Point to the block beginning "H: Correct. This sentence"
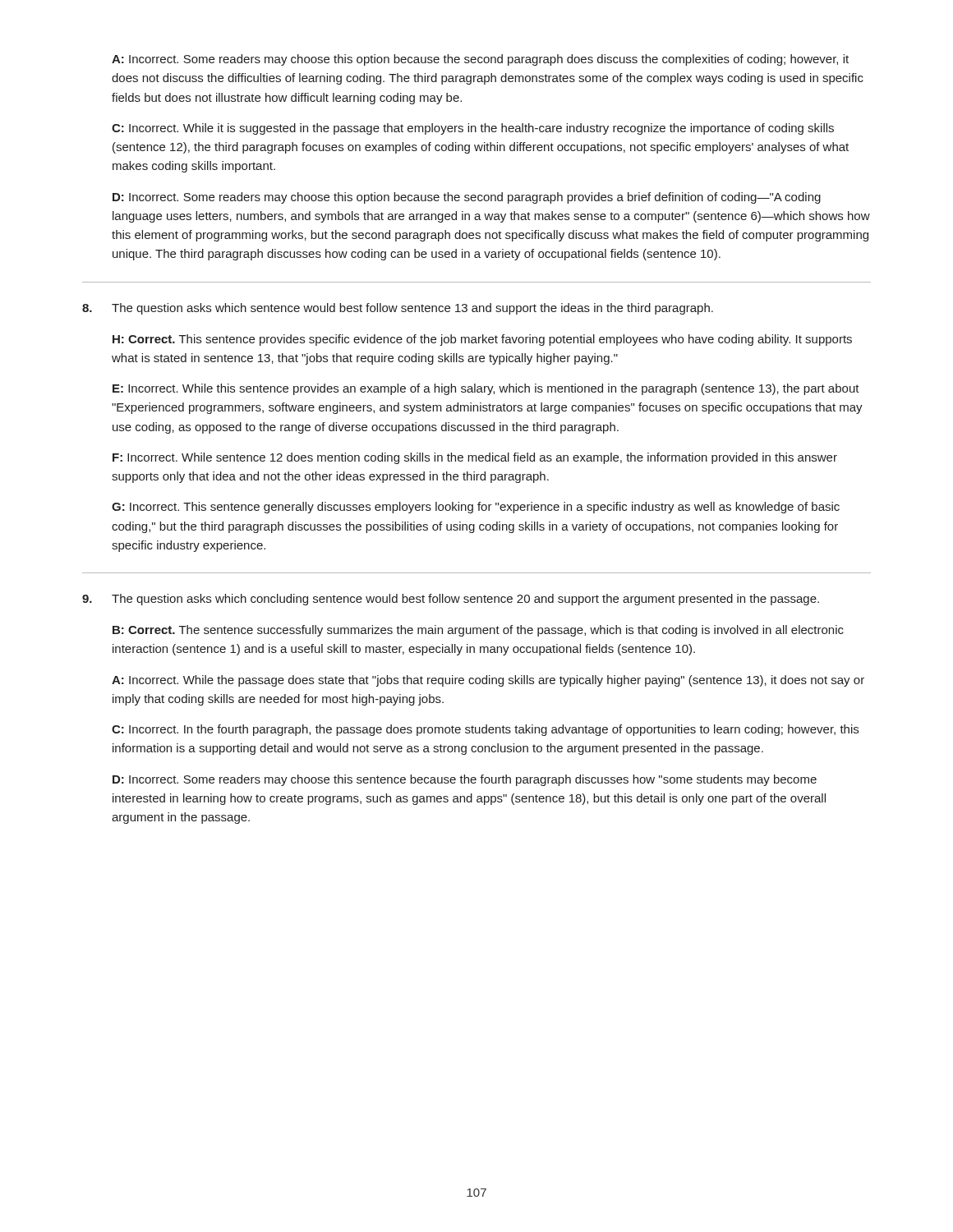The width and height of the screenshot is (953, 1232). coord(491,348)
